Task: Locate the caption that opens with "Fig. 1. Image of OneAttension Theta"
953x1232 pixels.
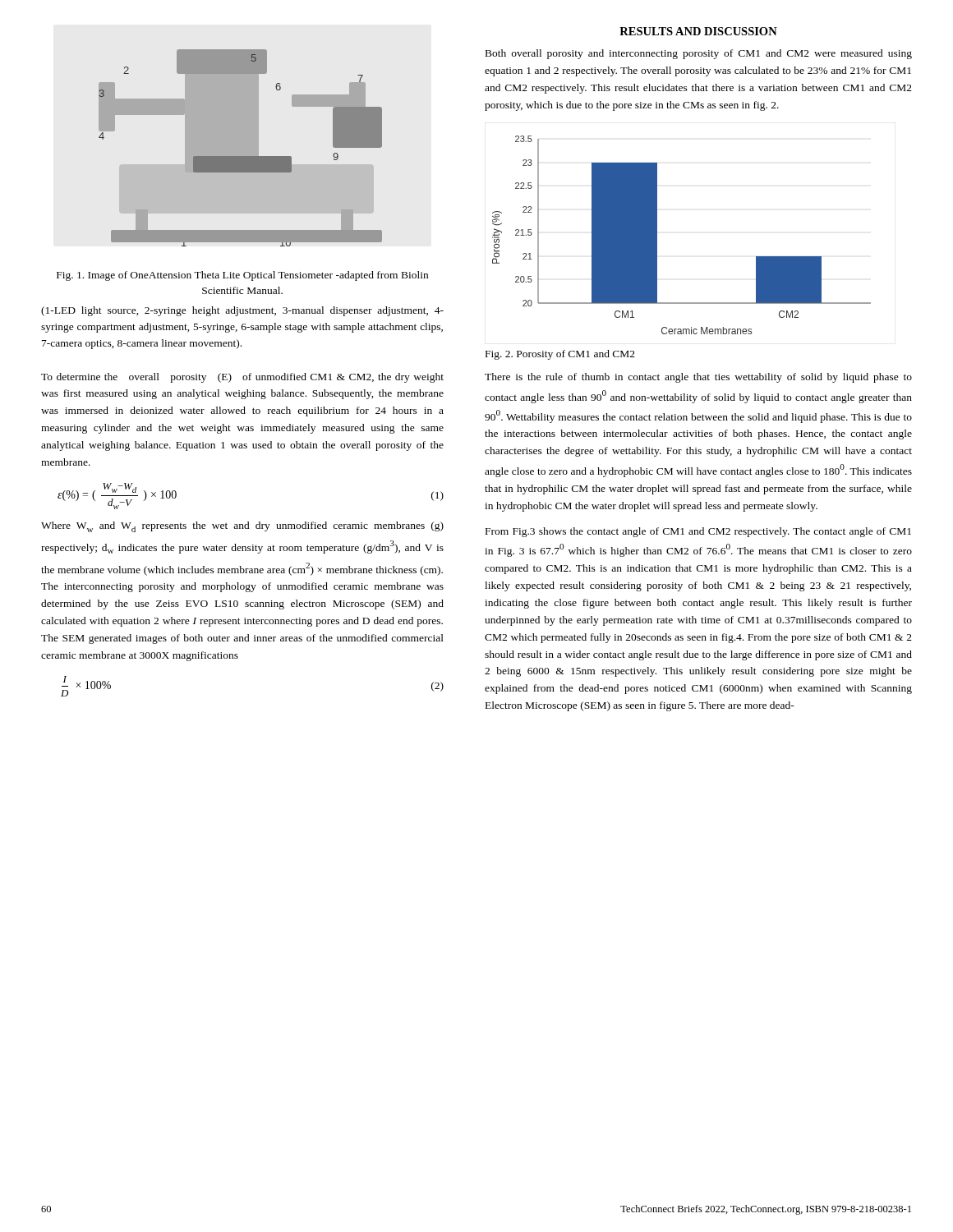Action: pos(242,282)
